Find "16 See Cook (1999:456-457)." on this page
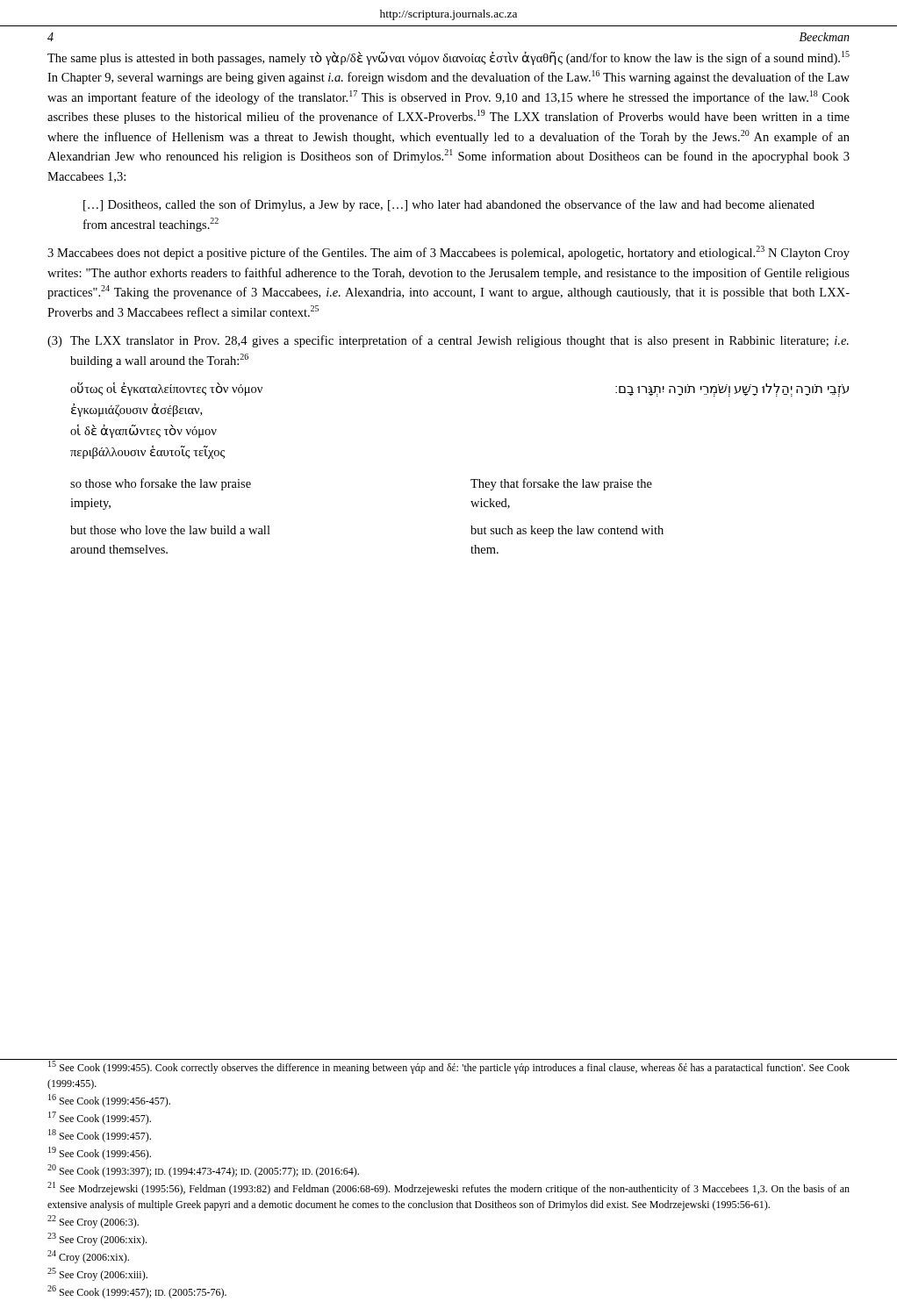897x1316 pixels. pos(109,1100)
